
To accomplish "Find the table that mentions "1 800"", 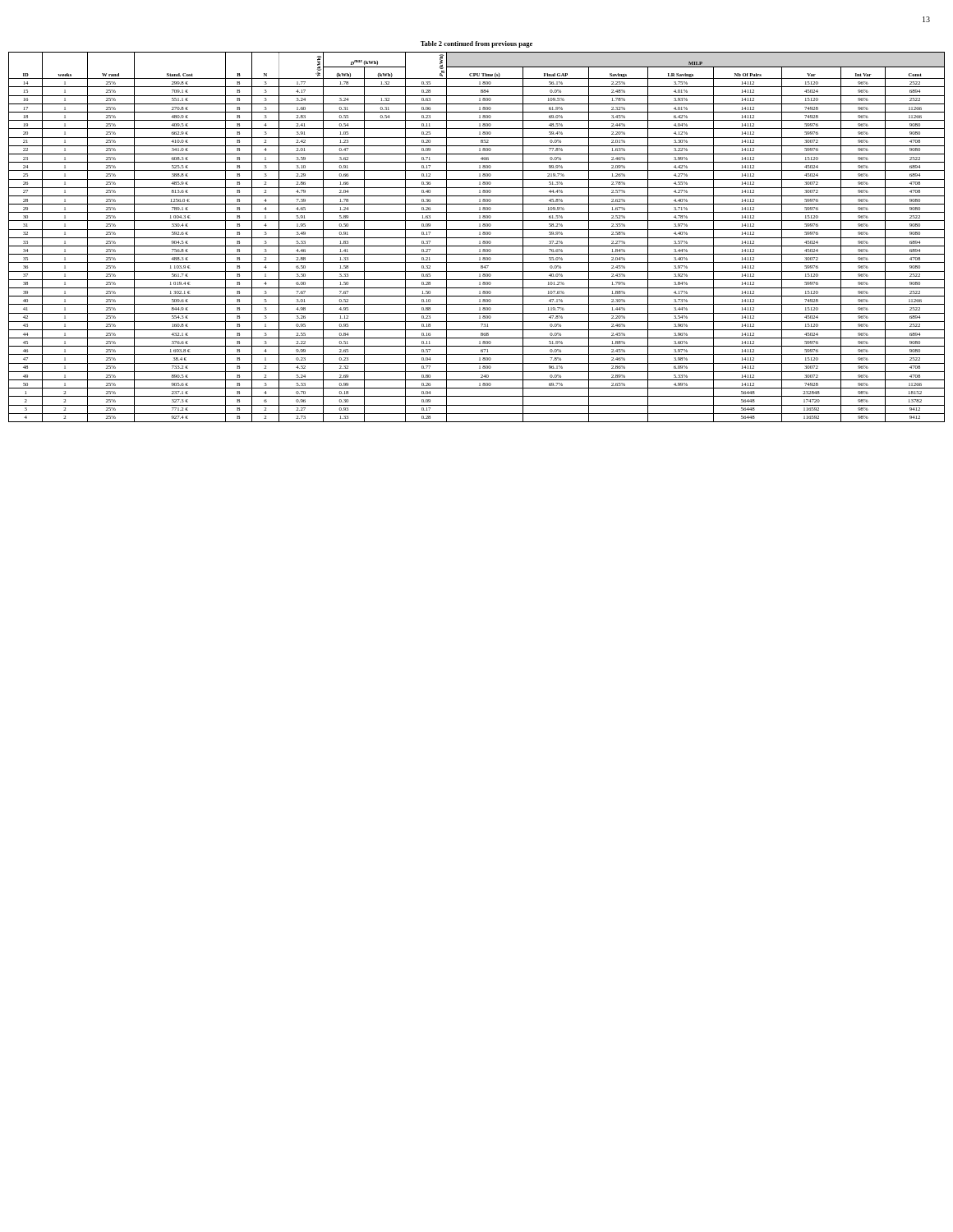I will [x=476, y=237].
